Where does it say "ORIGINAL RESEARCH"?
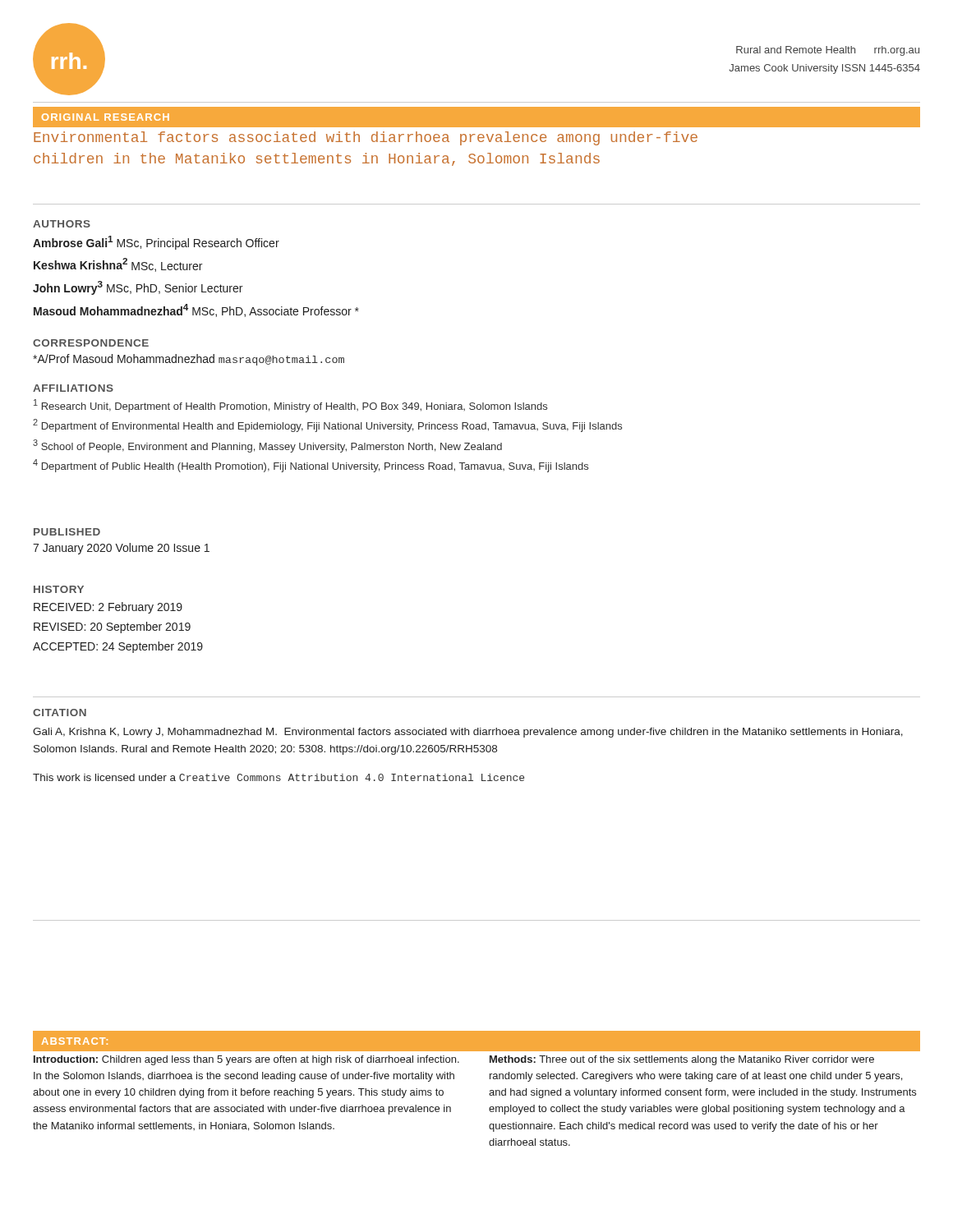This screenshot has width=953, height=1232. click(x=106, y=117)
